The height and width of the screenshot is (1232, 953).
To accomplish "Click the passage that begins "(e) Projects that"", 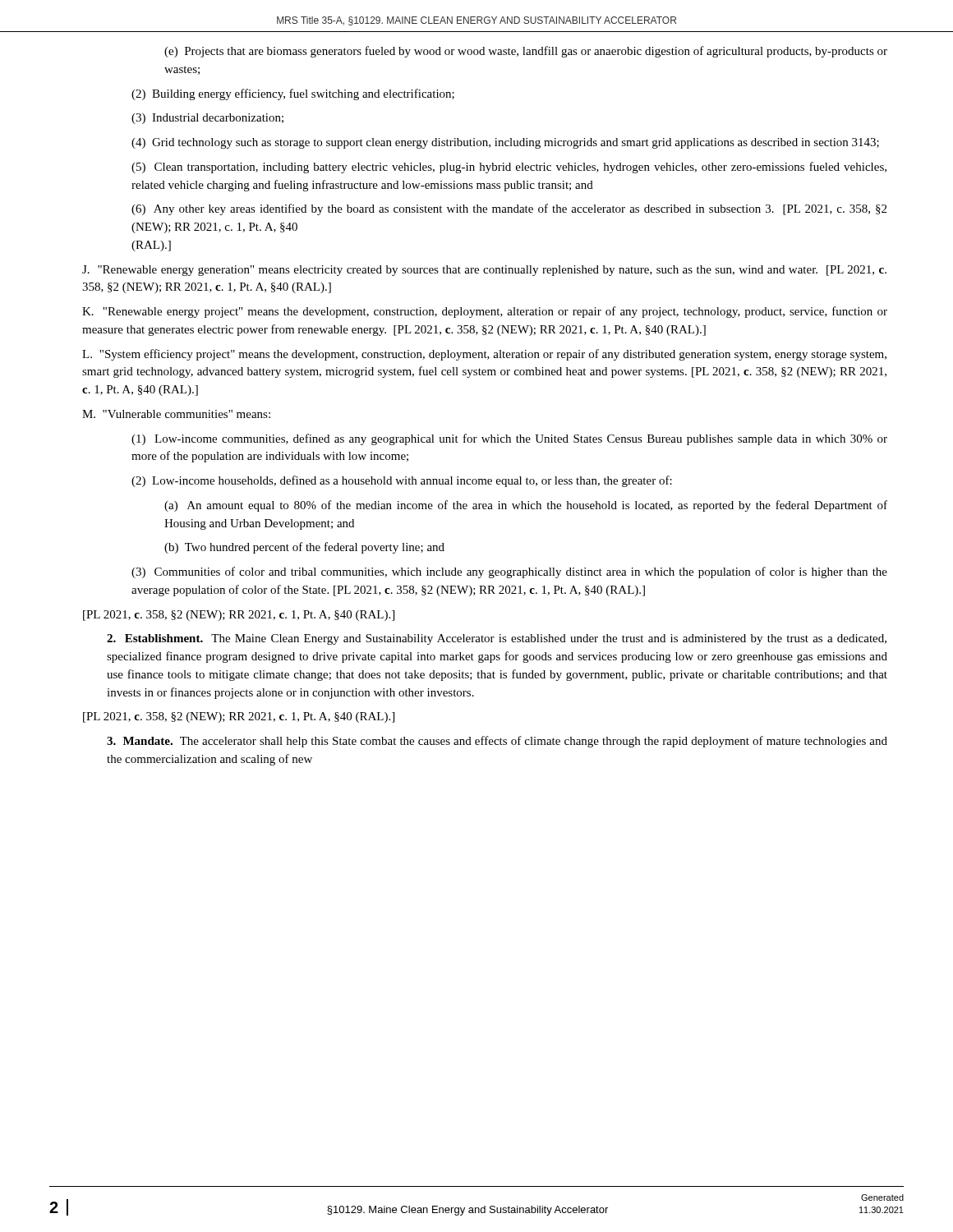I will point(526,61).
